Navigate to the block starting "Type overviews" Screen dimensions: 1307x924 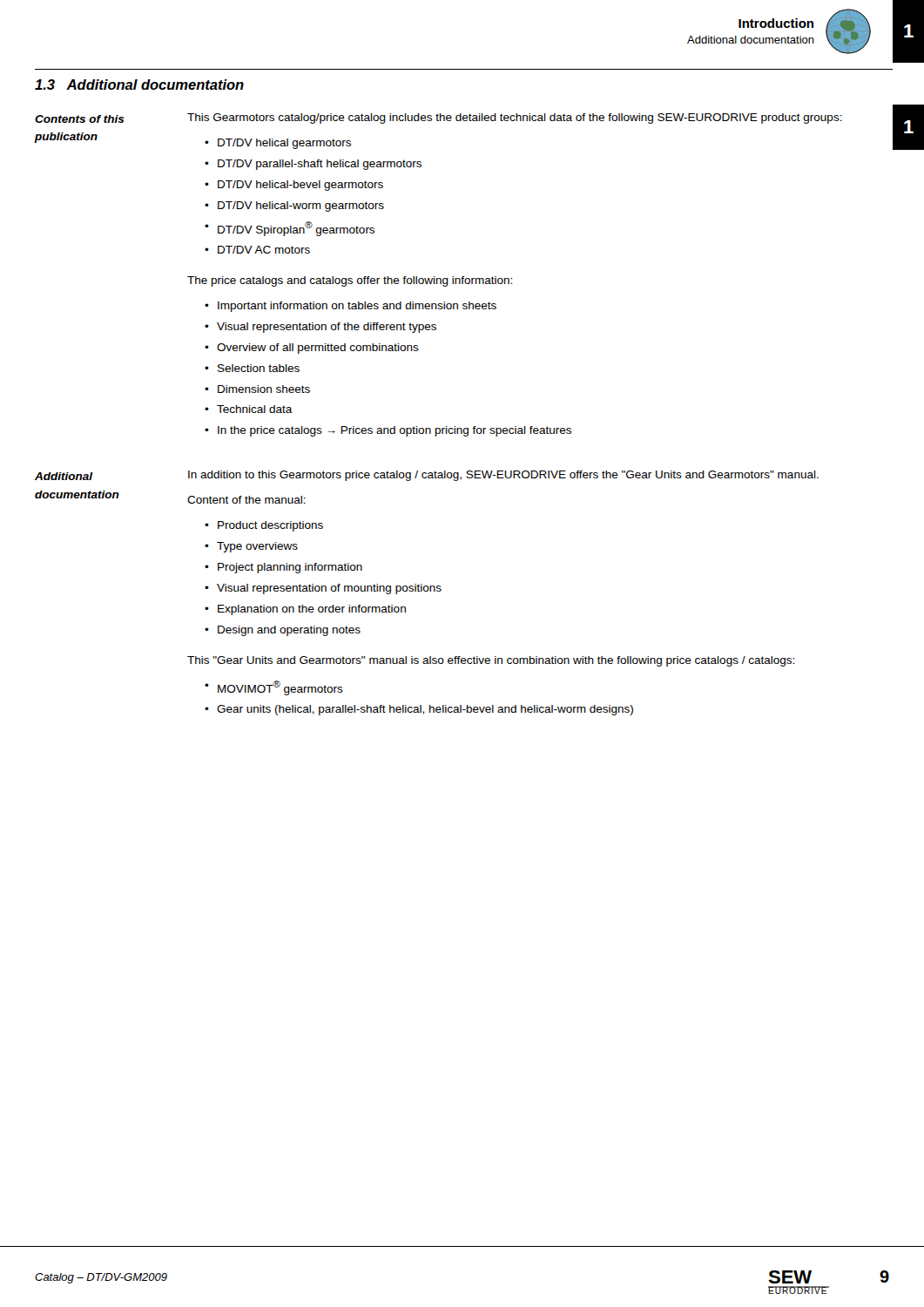[257, 546]
